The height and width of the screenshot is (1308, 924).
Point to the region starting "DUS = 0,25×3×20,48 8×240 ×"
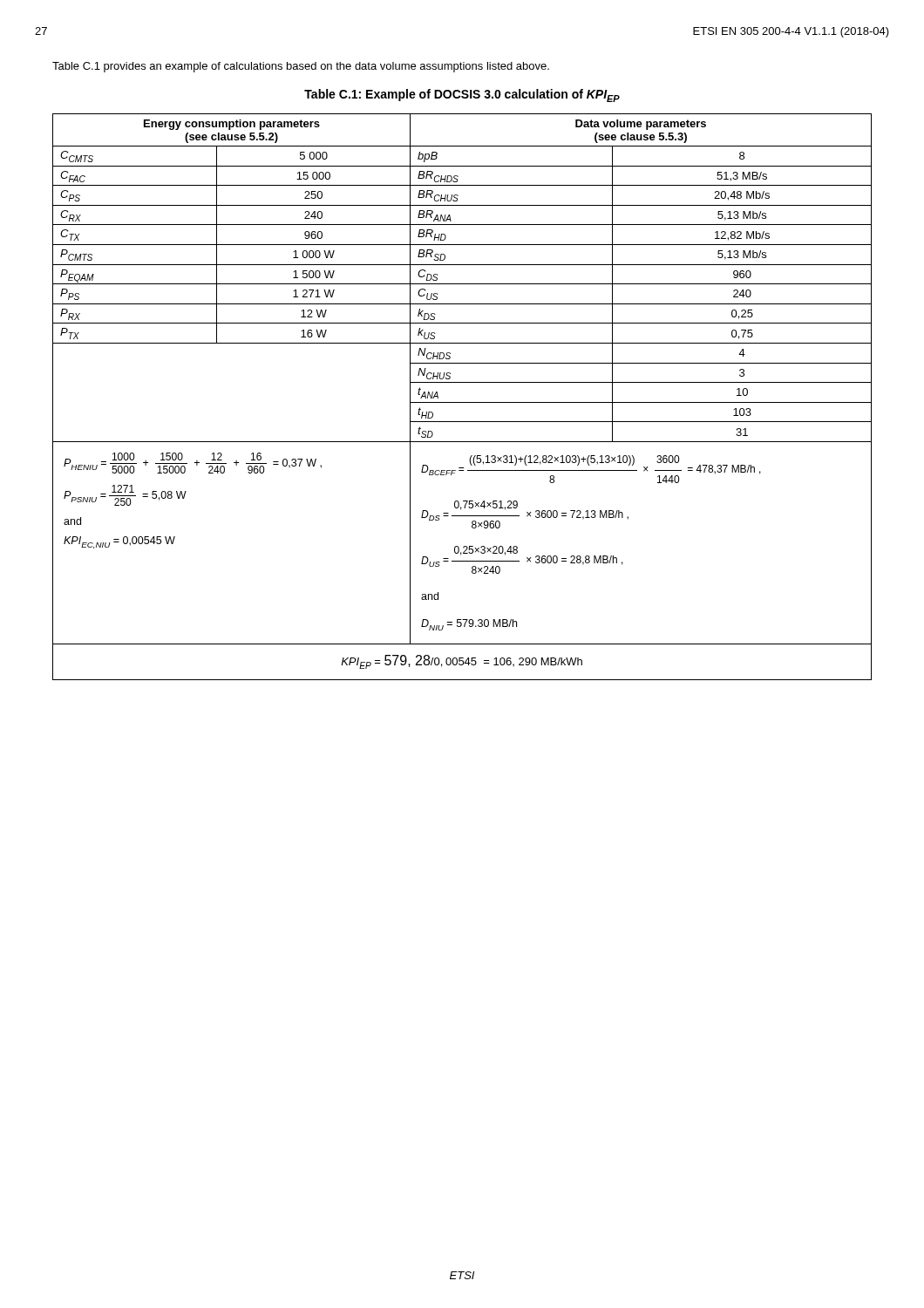point(522,561)
